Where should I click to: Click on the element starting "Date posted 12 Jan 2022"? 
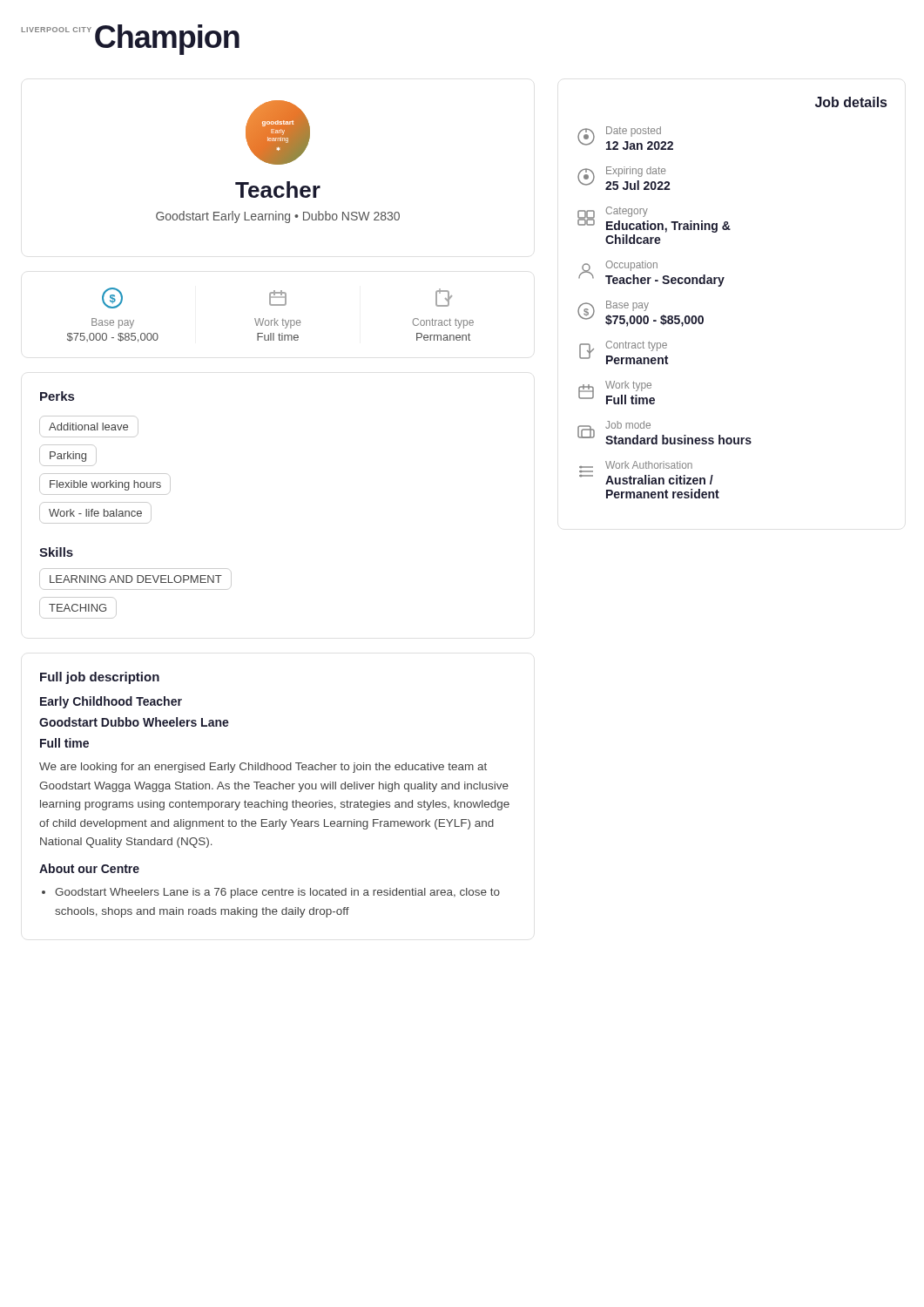(x=625, y=139)
